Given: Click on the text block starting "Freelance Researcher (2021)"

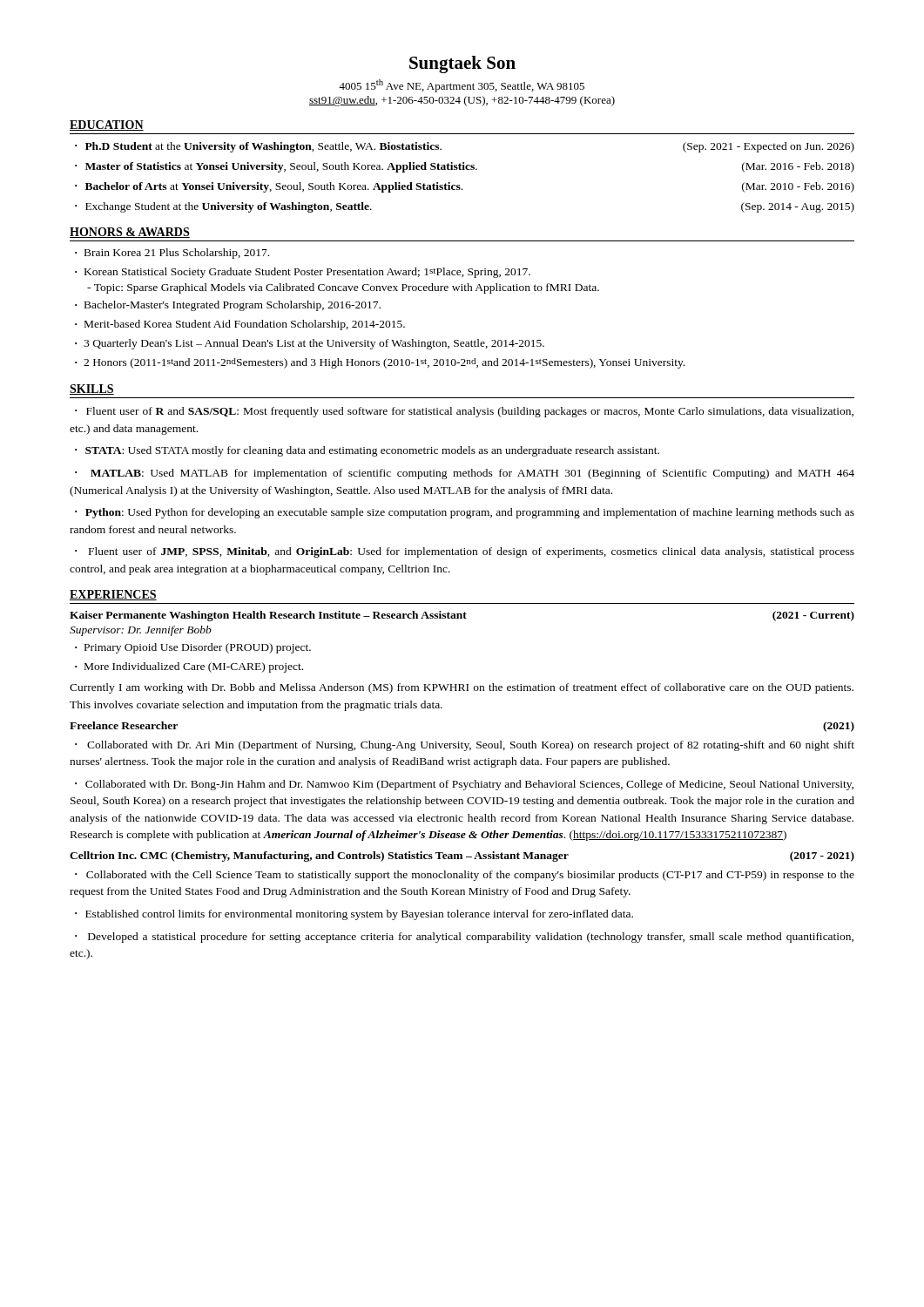Looking at the screenshot, I should 149,726.
